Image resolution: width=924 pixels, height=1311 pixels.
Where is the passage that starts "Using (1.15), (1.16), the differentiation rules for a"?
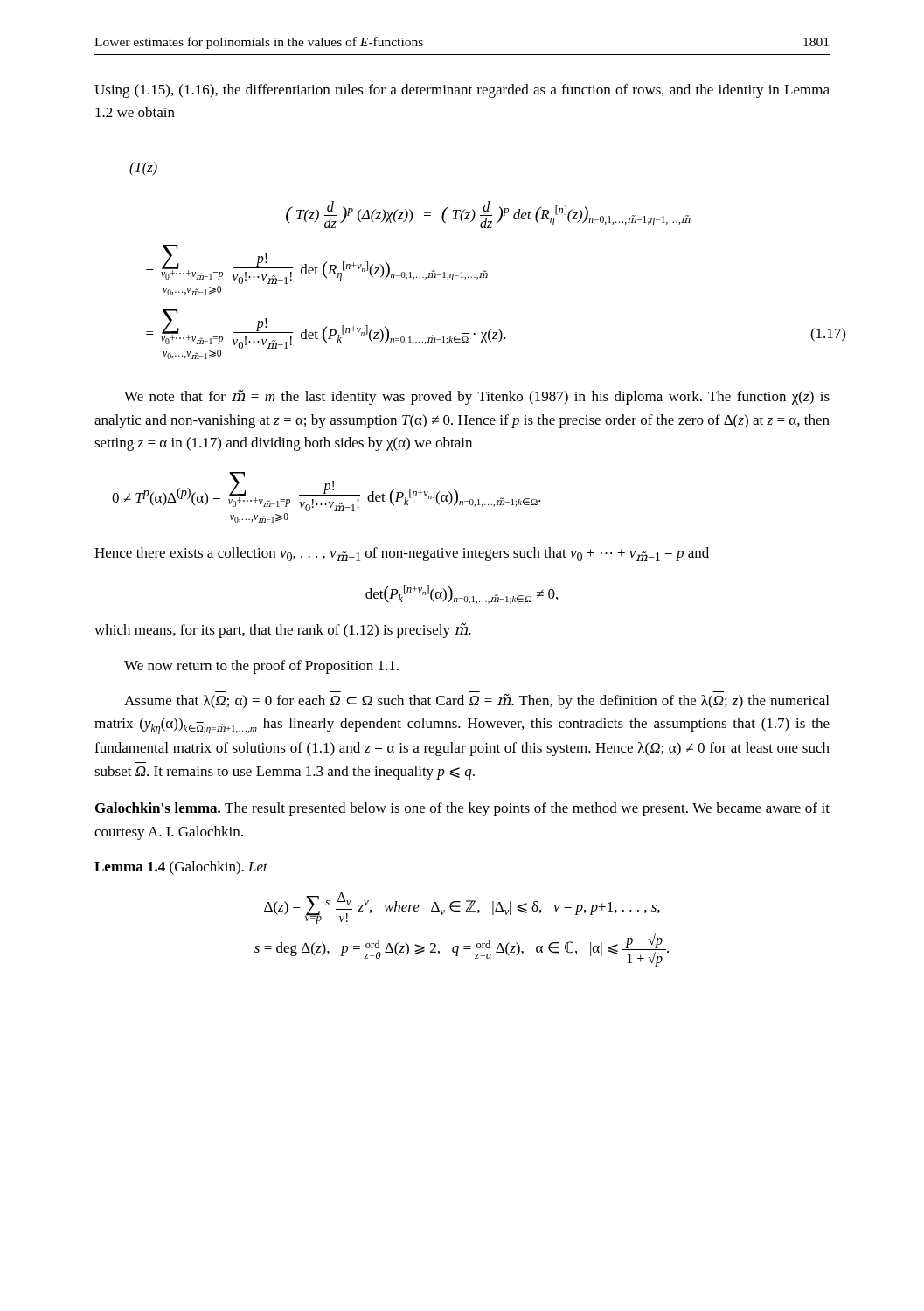(x=462, y=101)
